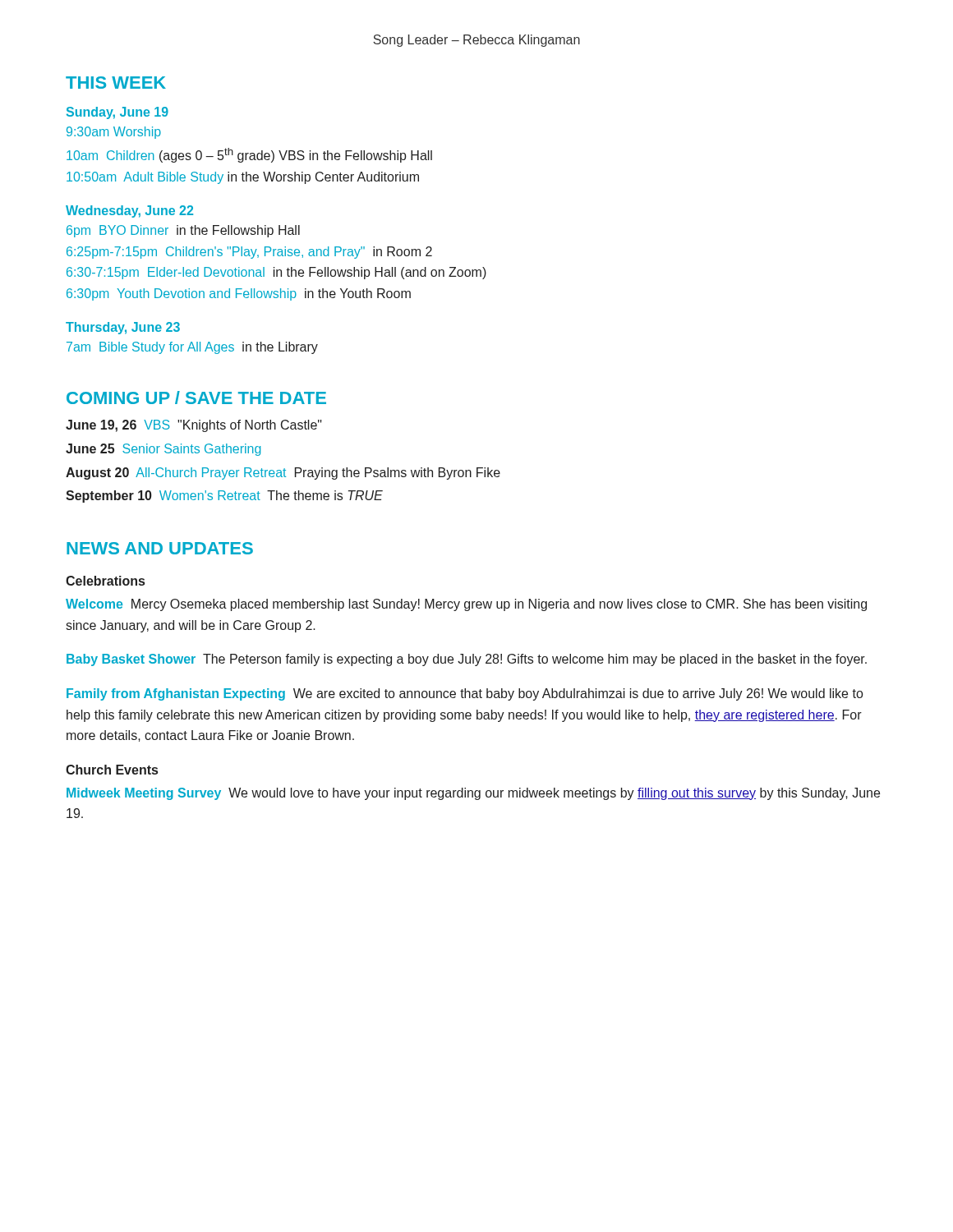Point to the text block starting "NEWS AND UPDATES"

(160, 548)
